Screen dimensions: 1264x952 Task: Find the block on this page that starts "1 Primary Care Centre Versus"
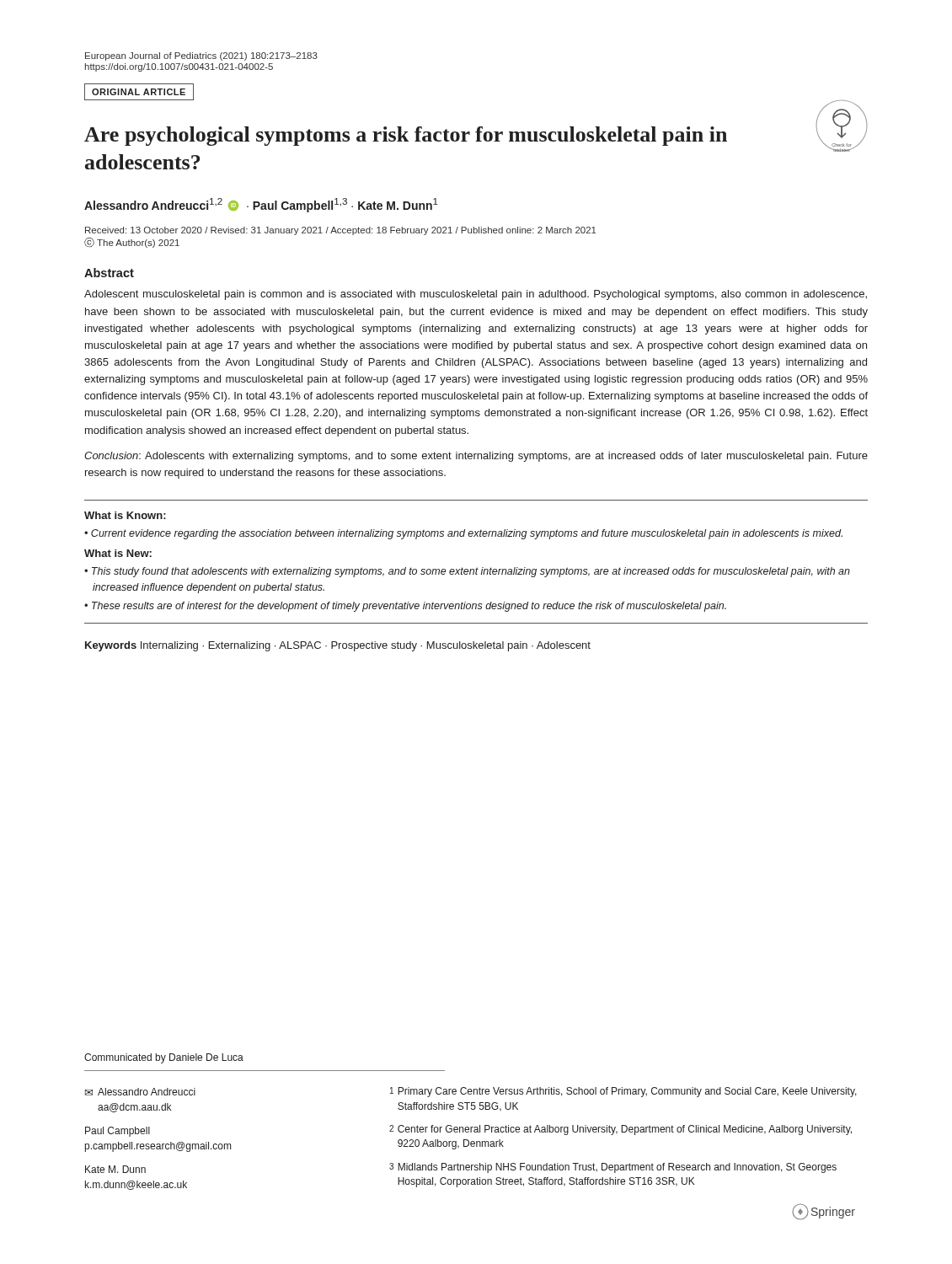(x=629, y=1137)
